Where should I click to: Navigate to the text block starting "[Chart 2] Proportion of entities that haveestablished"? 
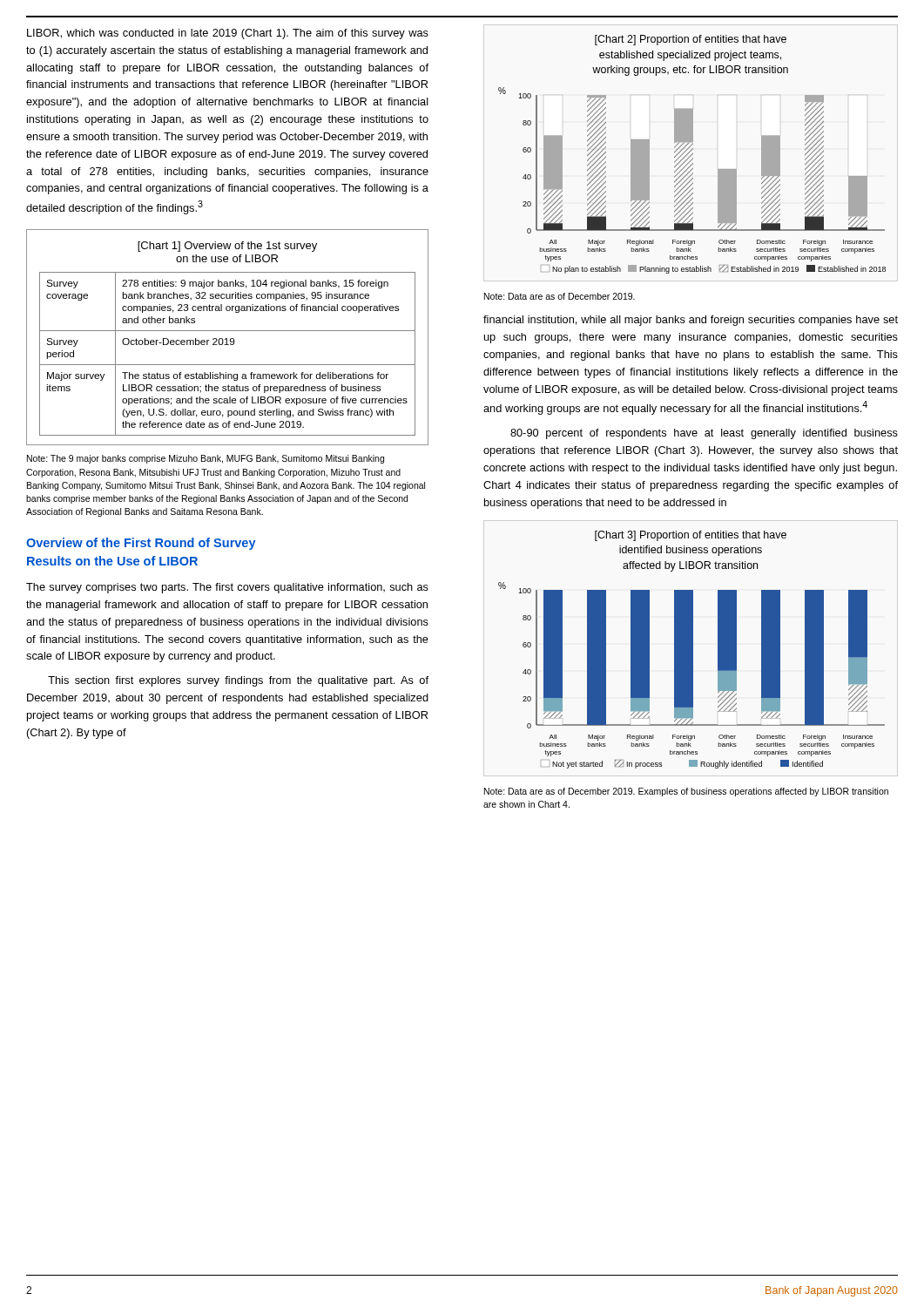[x=691, y=54]
